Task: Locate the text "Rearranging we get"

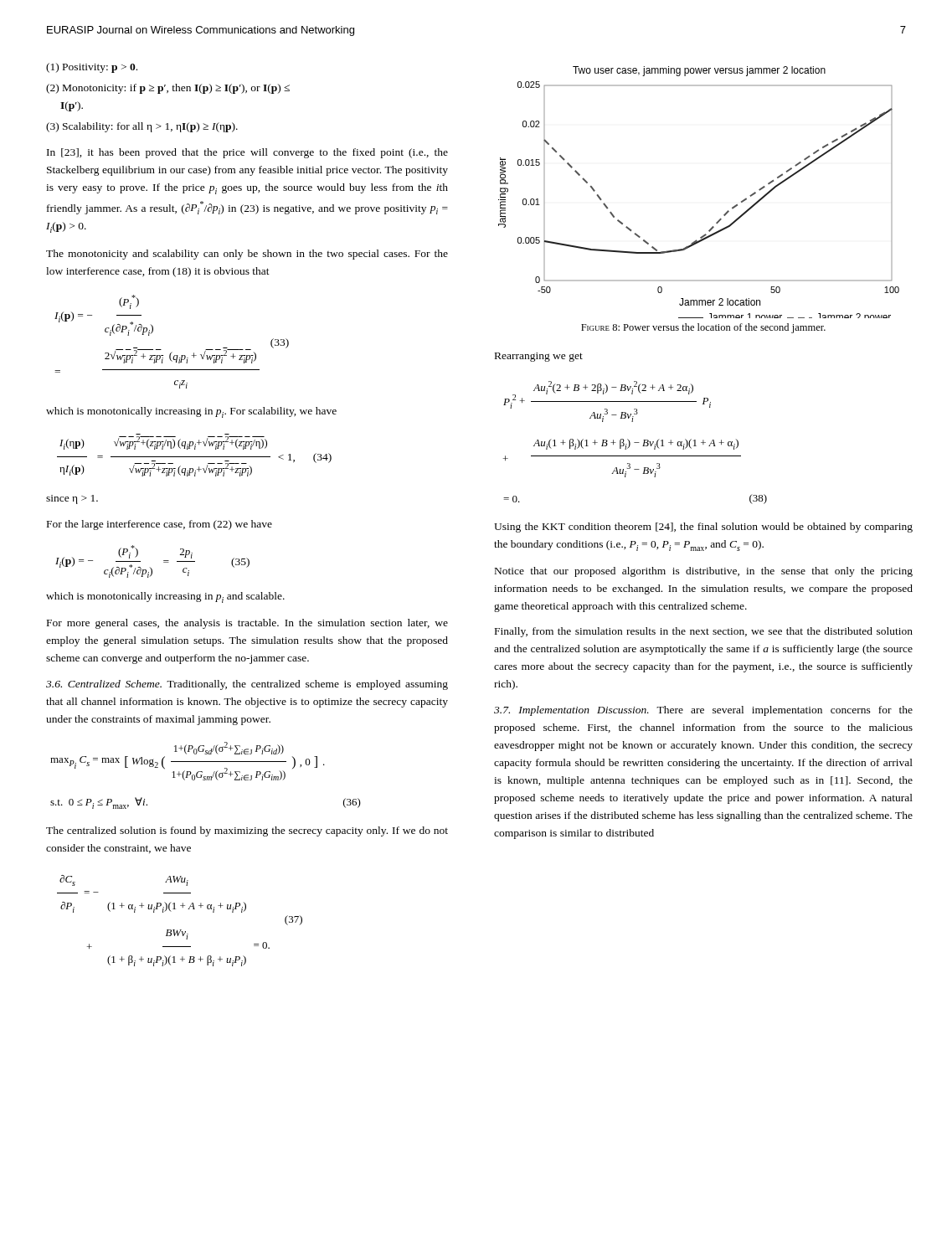Action: pyautogui.click(x=538, y=355)
